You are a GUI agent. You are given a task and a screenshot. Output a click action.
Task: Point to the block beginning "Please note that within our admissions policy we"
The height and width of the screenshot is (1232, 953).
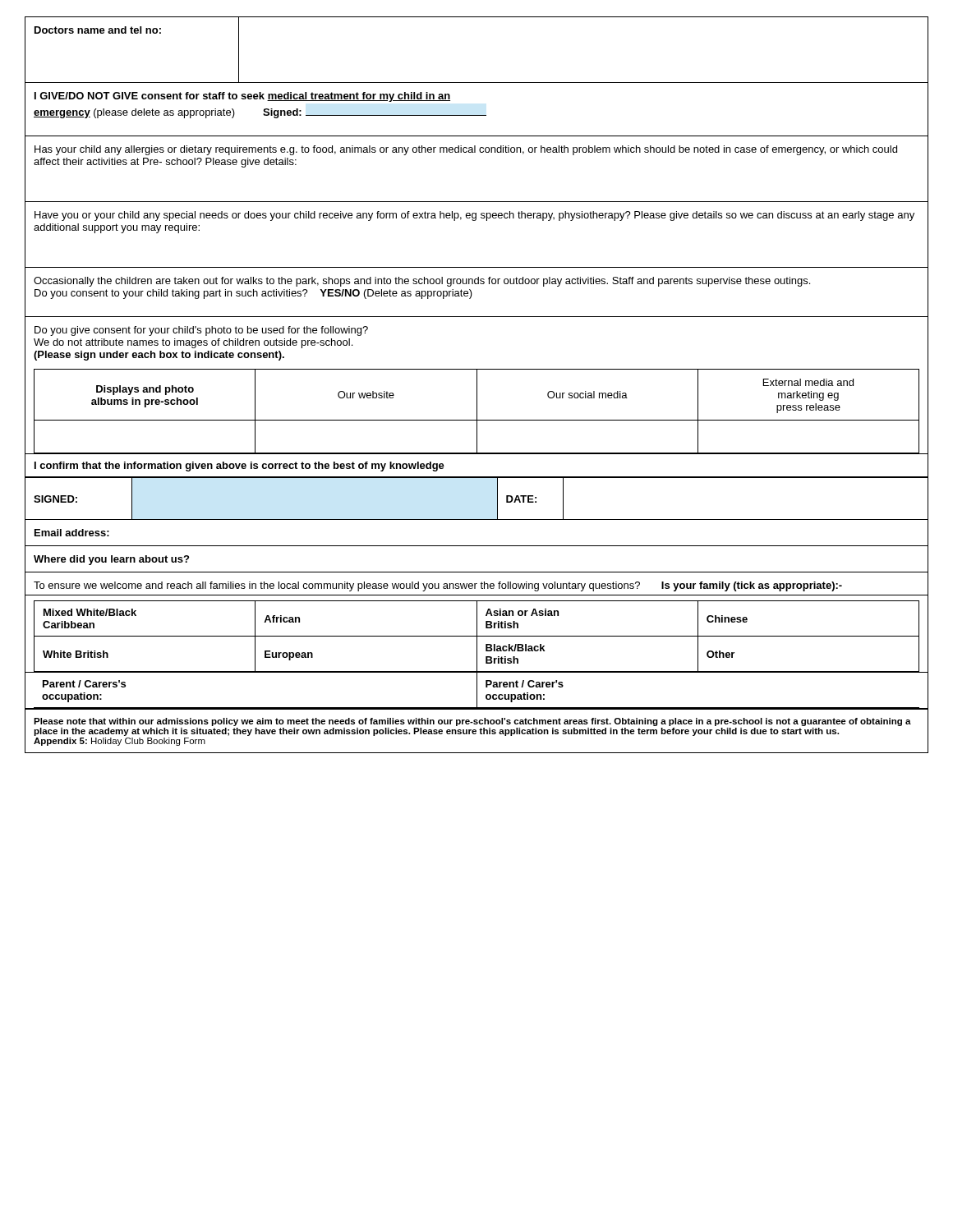coord(472,731)
